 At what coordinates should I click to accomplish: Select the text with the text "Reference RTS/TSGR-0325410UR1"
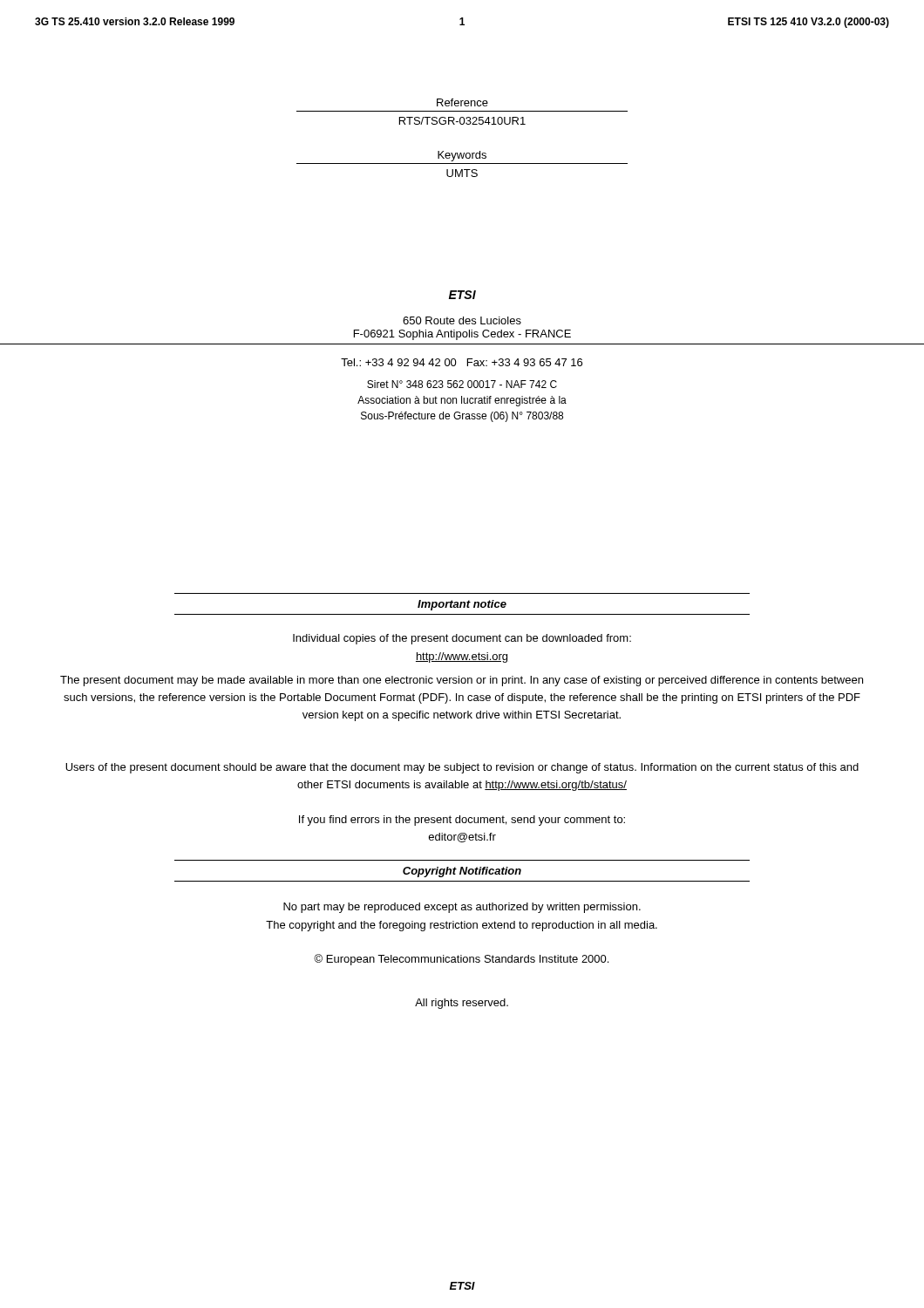pyautogui.click(x=462, y=112)
